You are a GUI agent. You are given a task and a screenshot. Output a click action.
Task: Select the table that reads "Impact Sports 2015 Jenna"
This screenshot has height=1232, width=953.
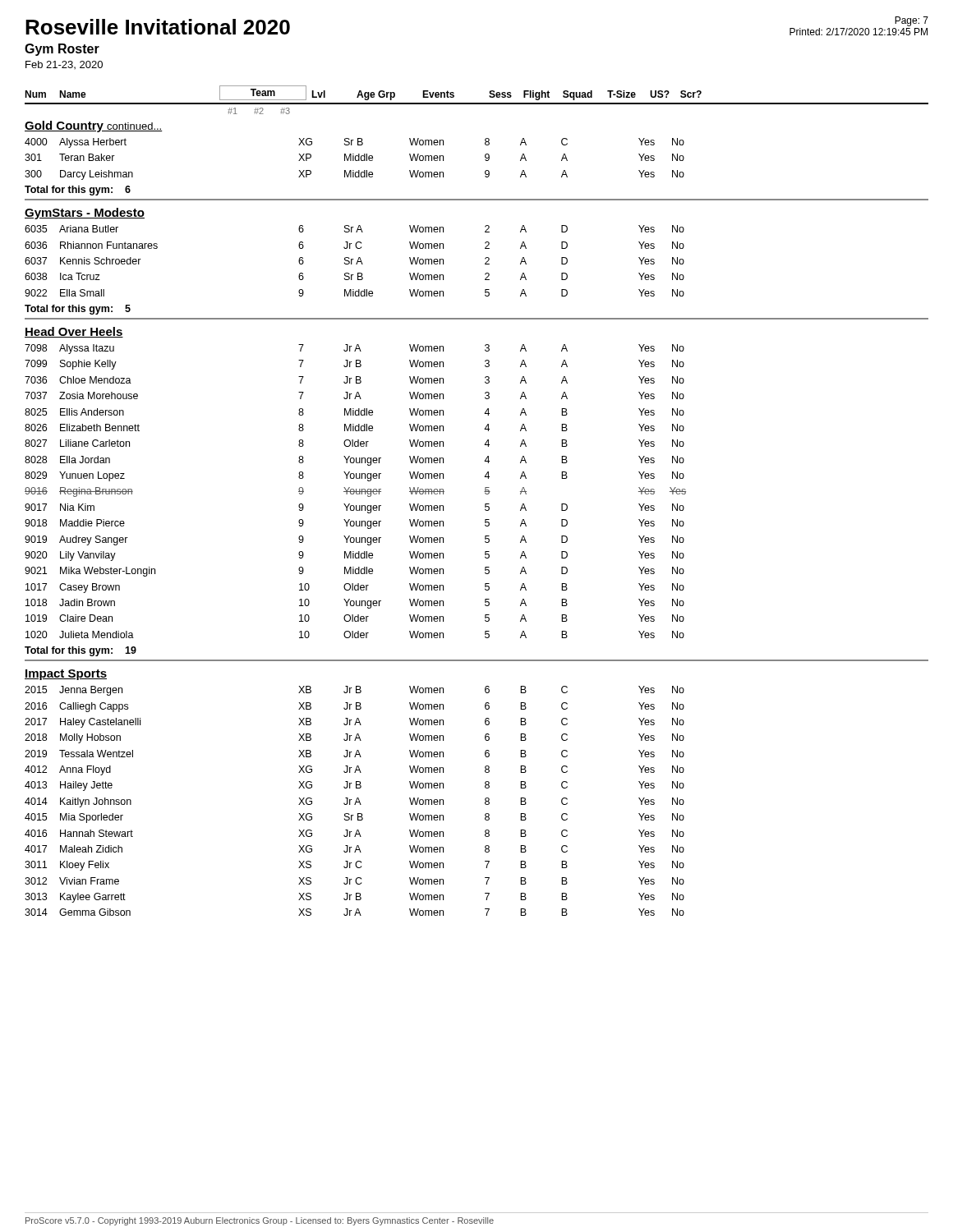click(476, 794)
